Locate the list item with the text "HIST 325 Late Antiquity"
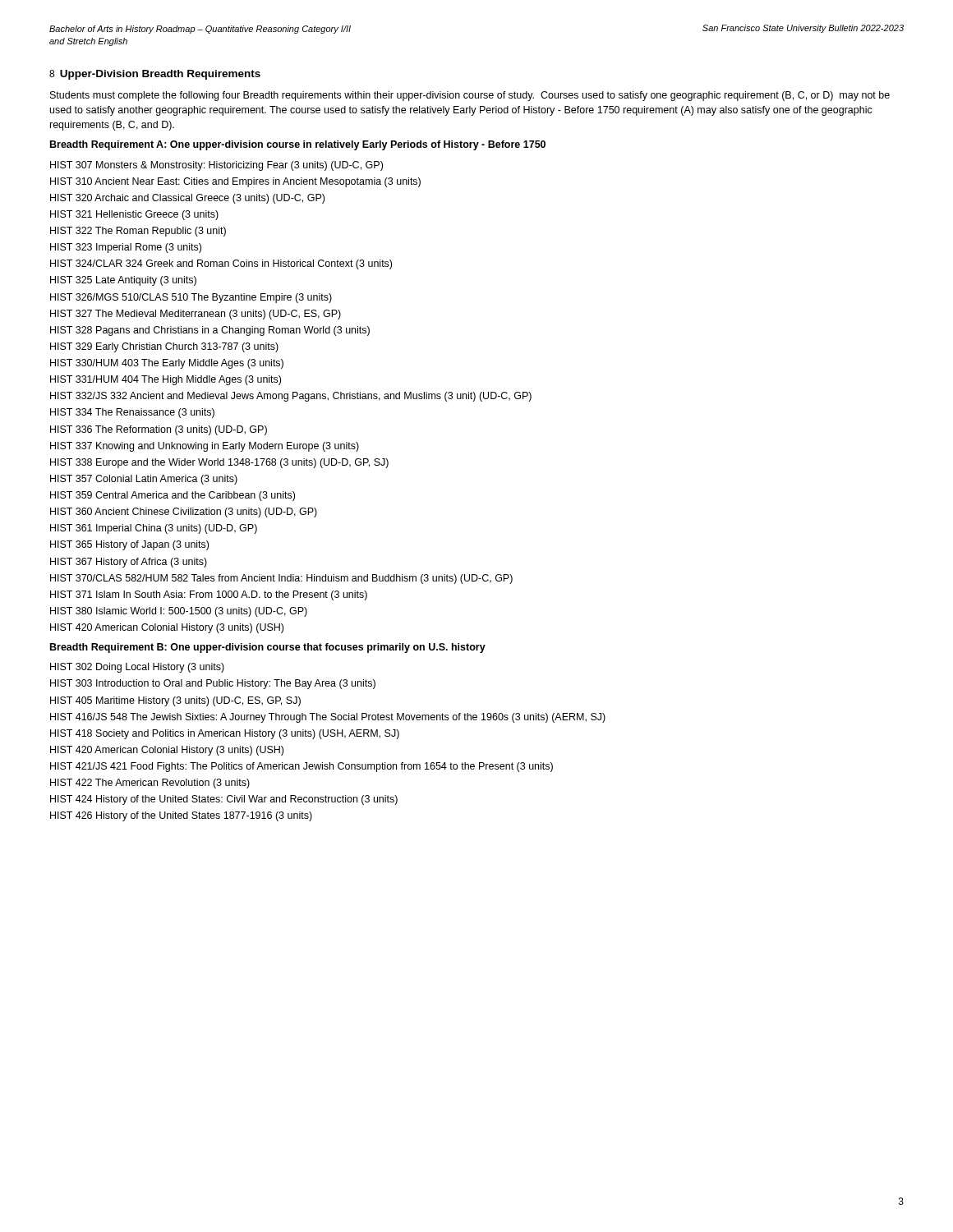Image resolution: width=953 pixels, height=1232 pixels. 123,280
